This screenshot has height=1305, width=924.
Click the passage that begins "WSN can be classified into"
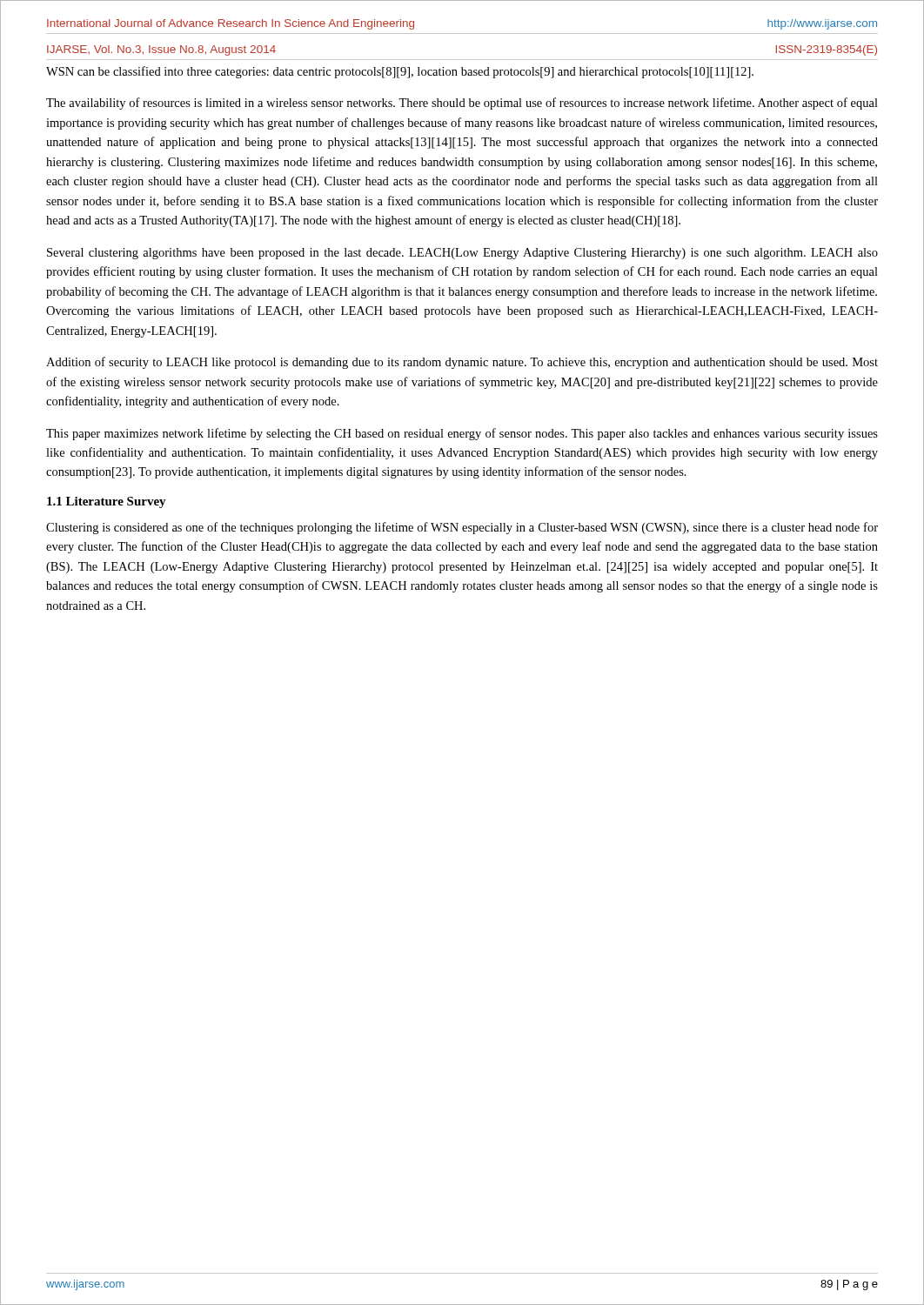tap(400, 71)
